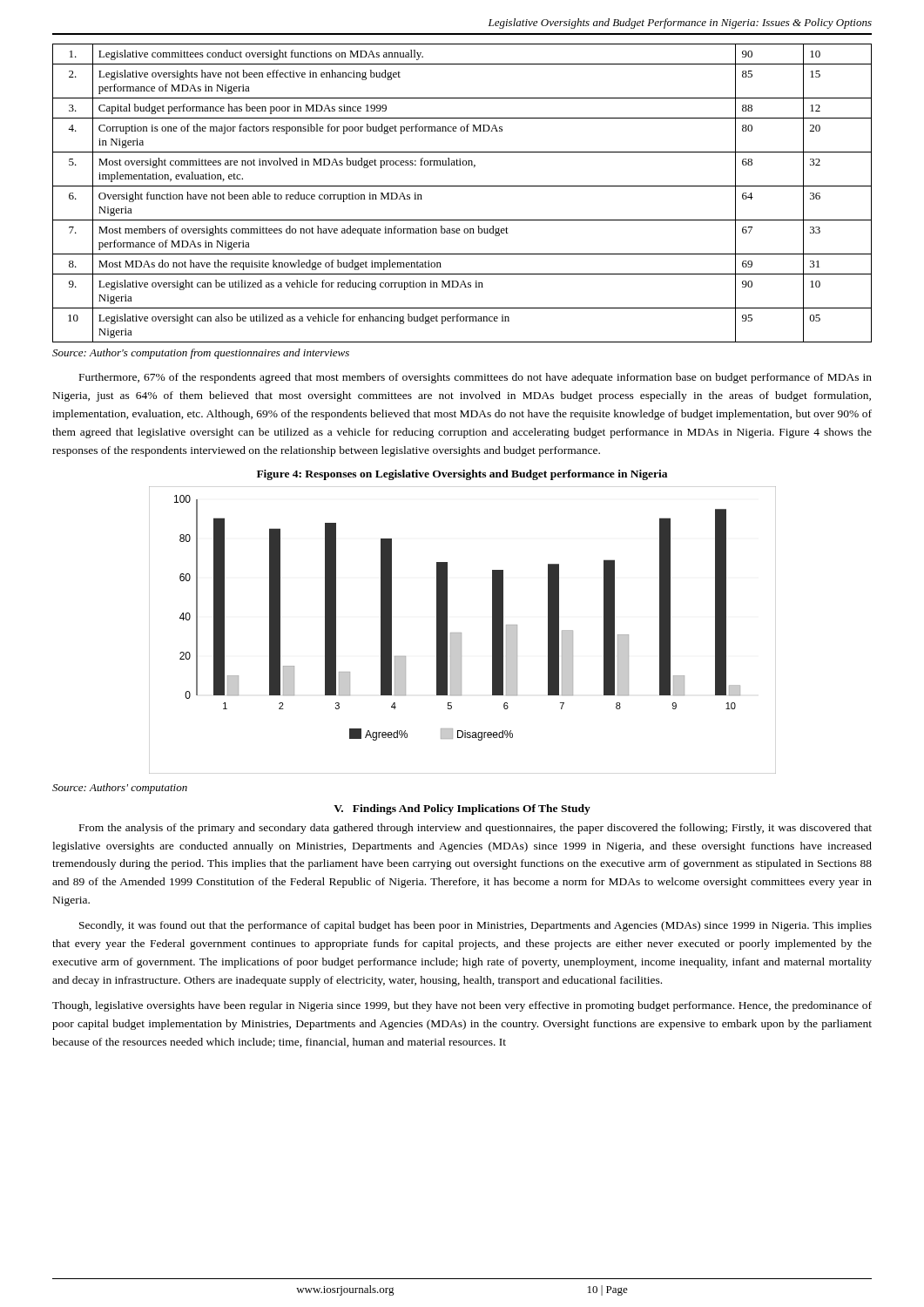Image resolution: width=924 pixels, height=1307 pixels.
Task: Point to the block beginning "From the analysis of the primary and secondary"
Action: click(462, 863)
